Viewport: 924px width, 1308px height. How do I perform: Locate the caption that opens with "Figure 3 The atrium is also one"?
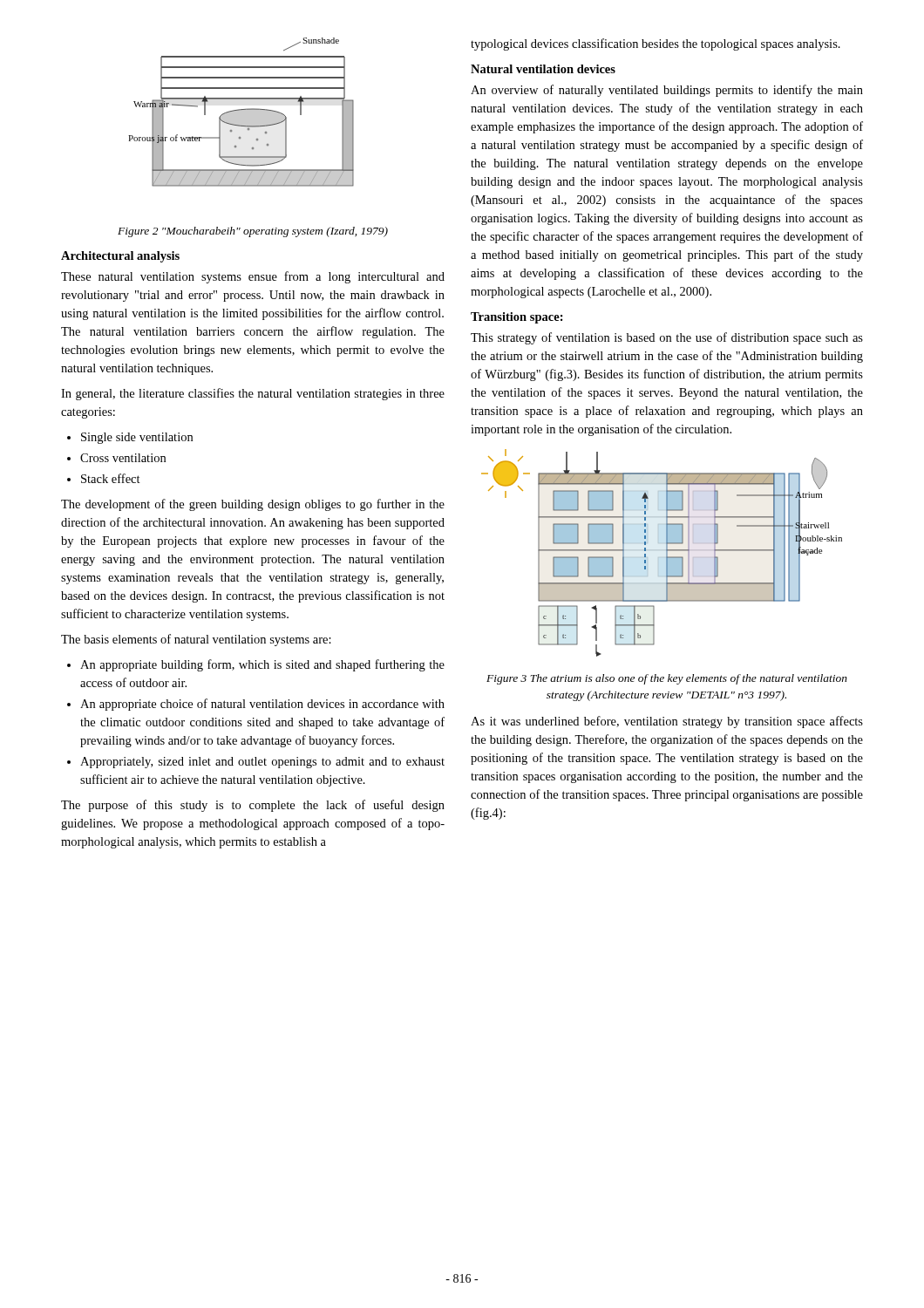[x=667, y=686]
